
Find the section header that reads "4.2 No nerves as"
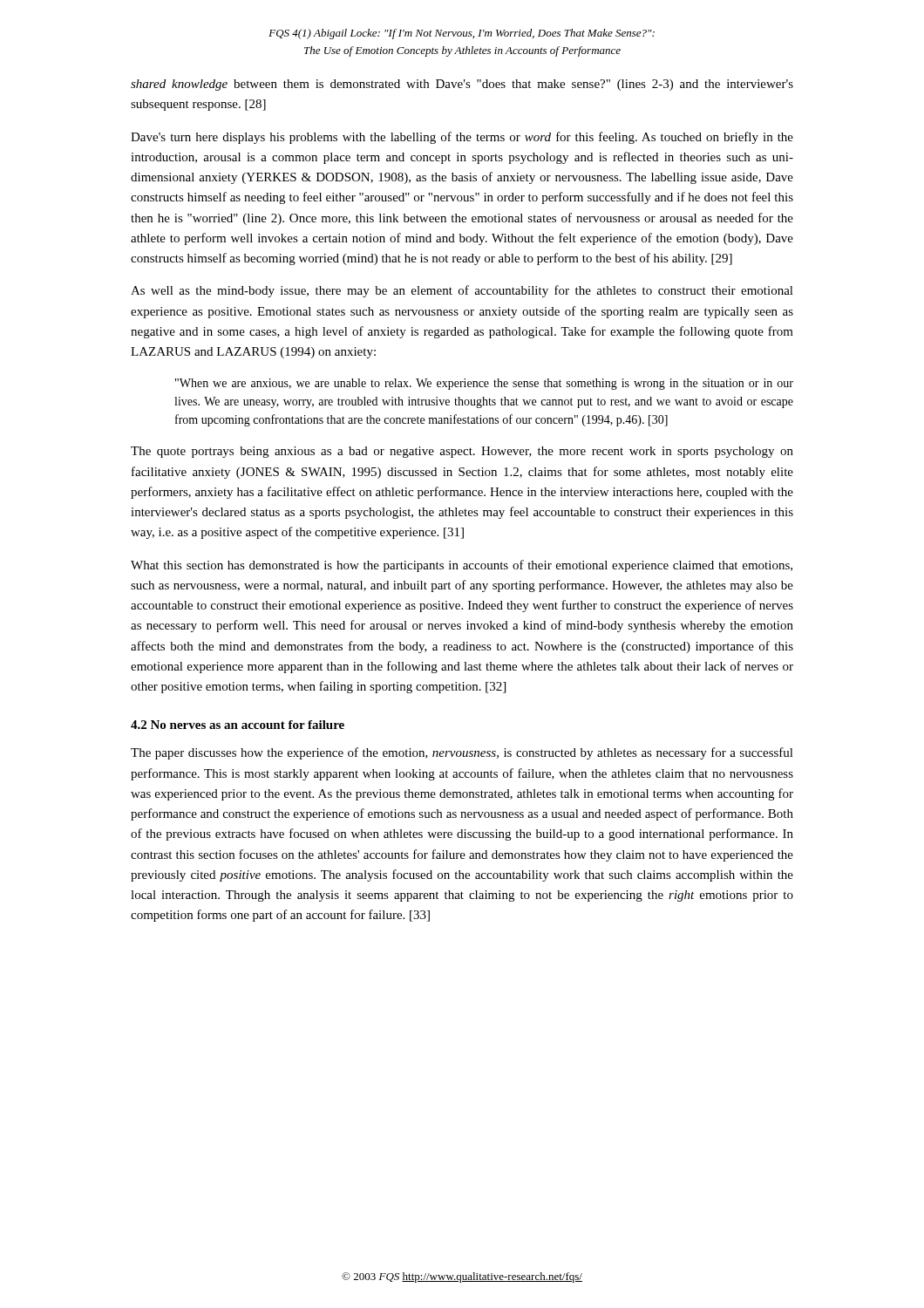tap(238, 725)
